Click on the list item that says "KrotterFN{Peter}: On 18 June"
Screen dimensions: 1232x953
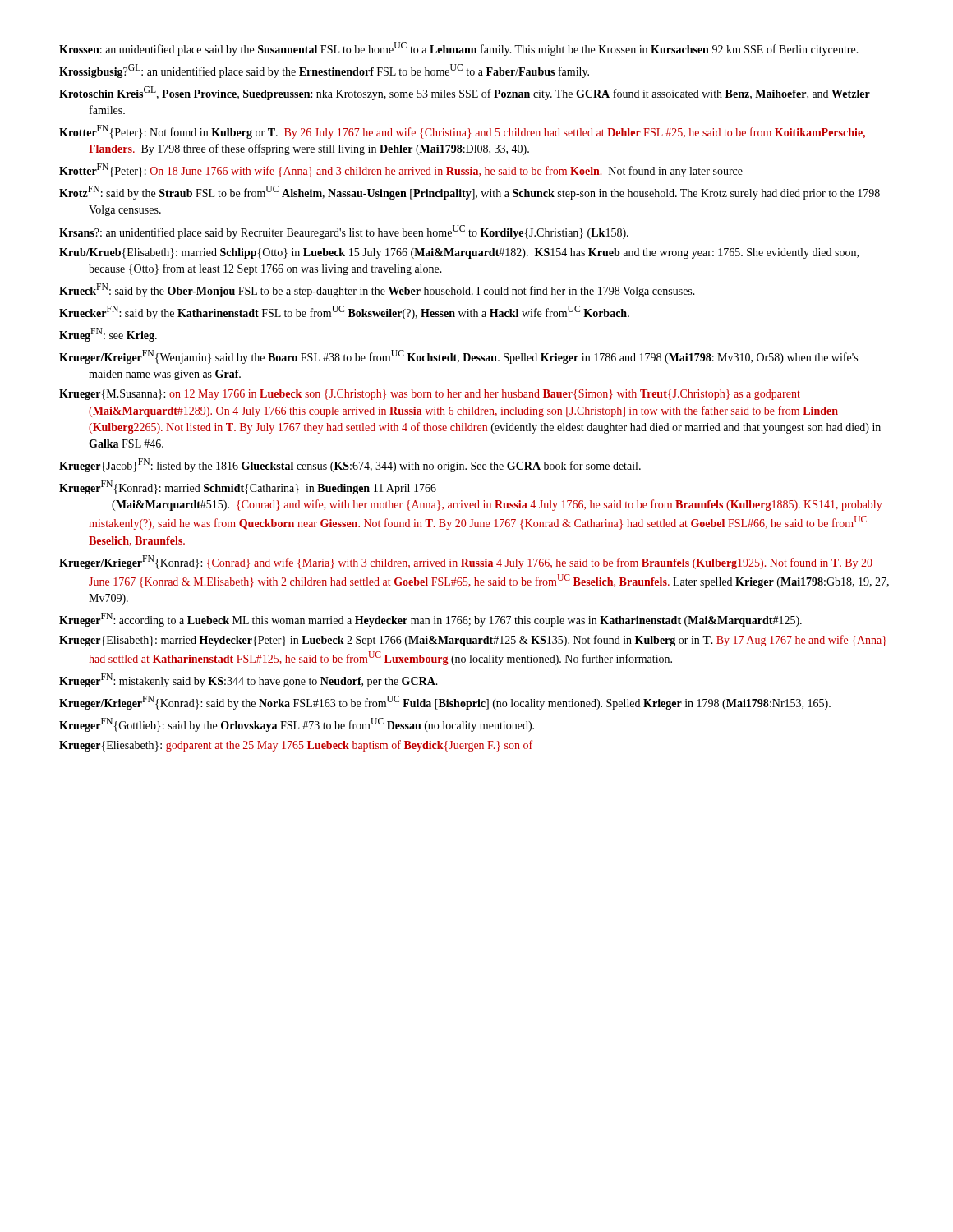coord(401,170)
